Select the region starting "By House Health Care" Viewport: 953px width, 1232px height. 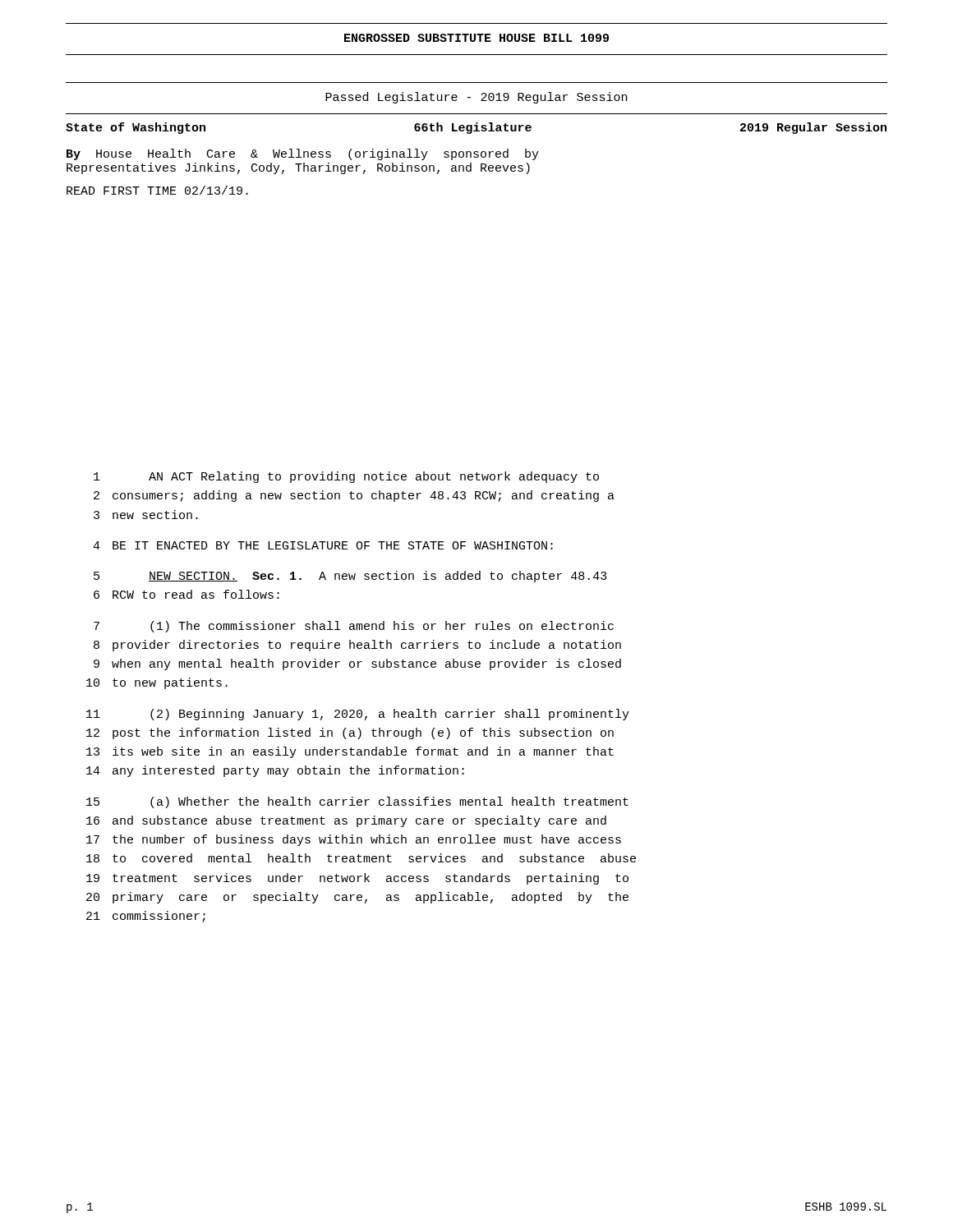(x=302, y=162)
